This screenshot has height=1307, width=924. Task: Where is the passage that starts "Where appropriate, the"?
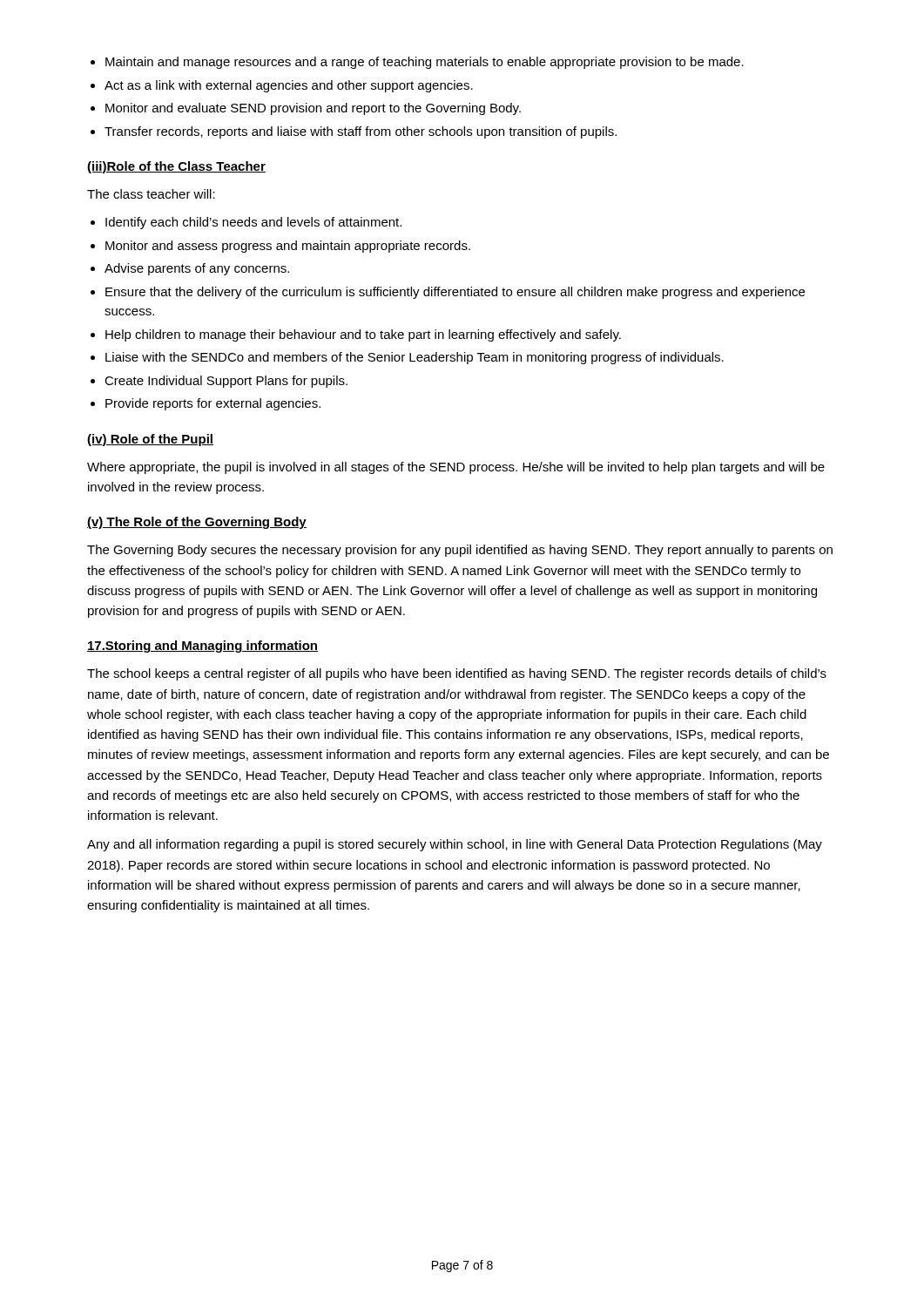462,477
